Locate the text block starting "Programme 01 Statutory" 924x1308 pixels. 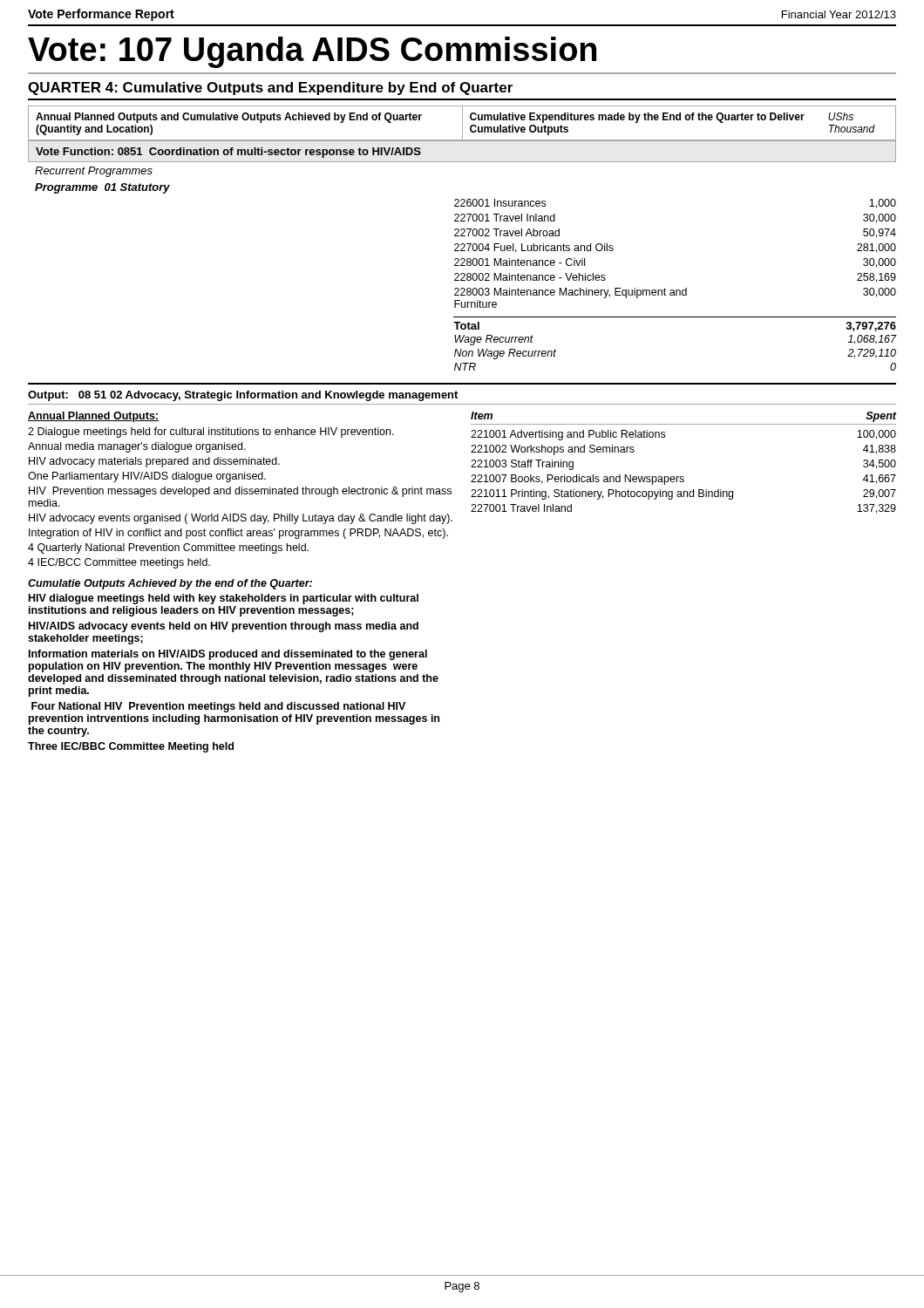[102, 187]
